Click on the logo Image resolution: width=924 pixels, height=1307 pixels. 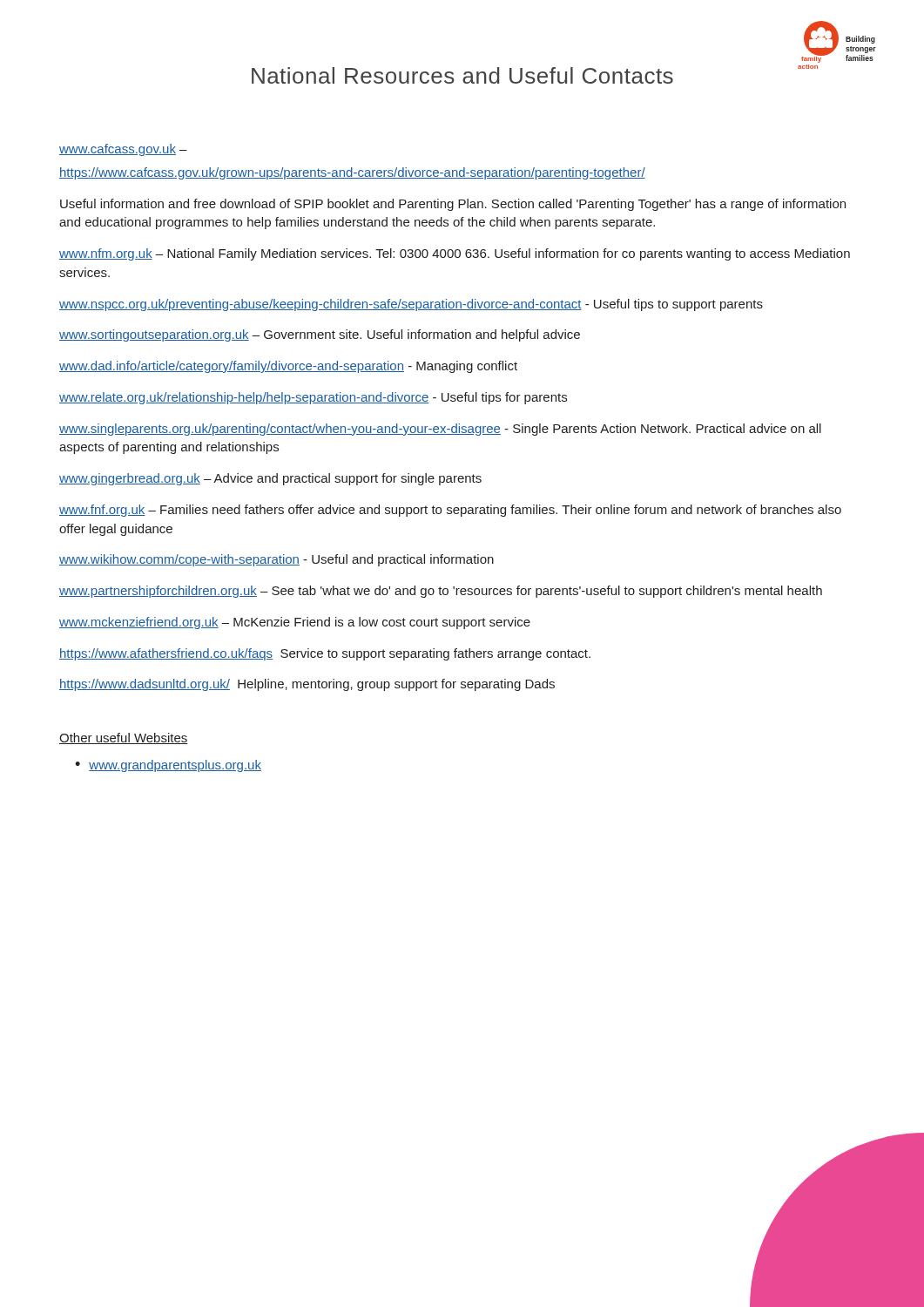coord(843,49)
